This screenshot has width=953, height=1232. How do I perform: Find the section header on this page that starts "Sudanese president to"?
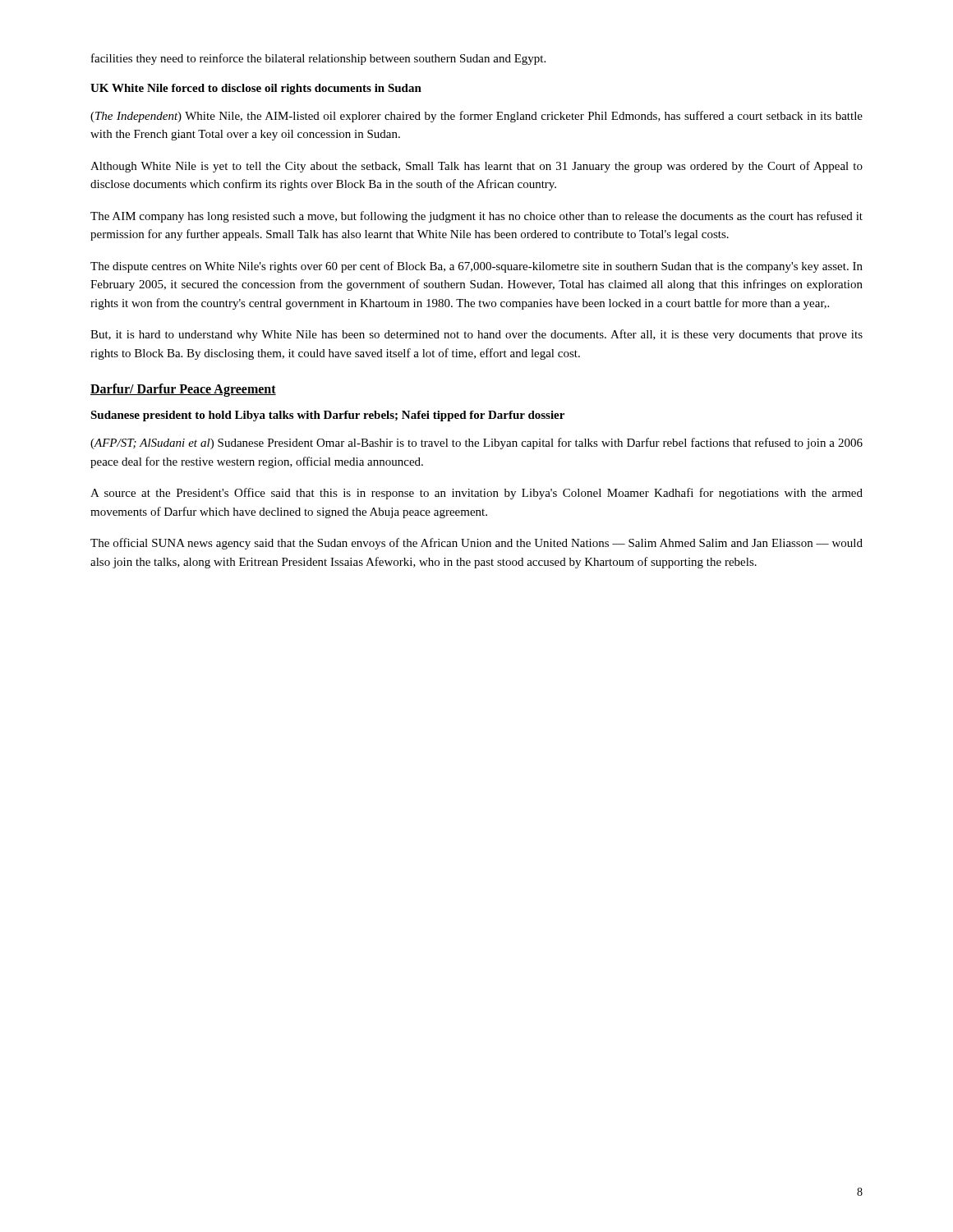(x=328, y=415)
